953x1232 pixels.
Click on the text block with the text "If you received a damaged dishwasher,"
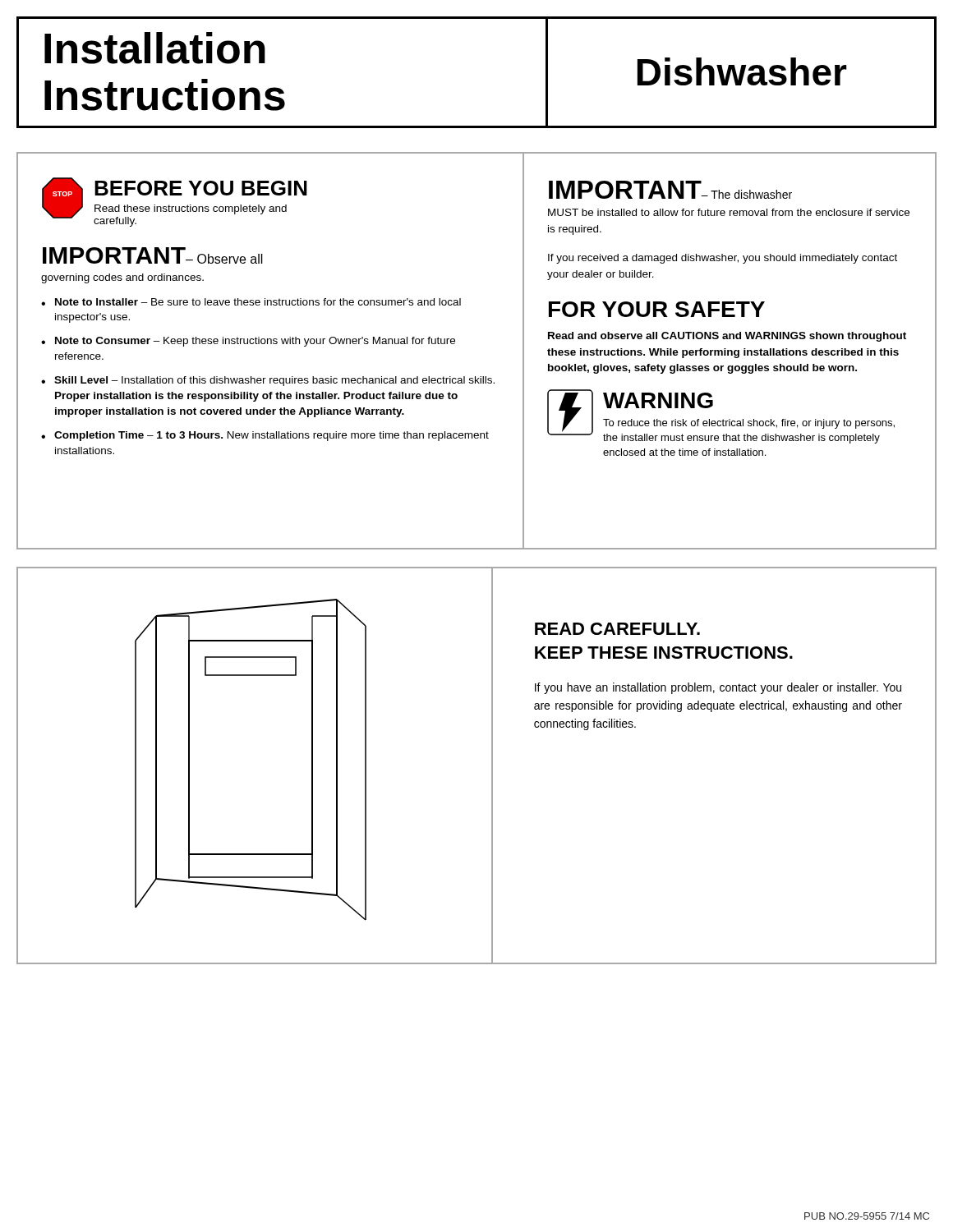(722, 266)
